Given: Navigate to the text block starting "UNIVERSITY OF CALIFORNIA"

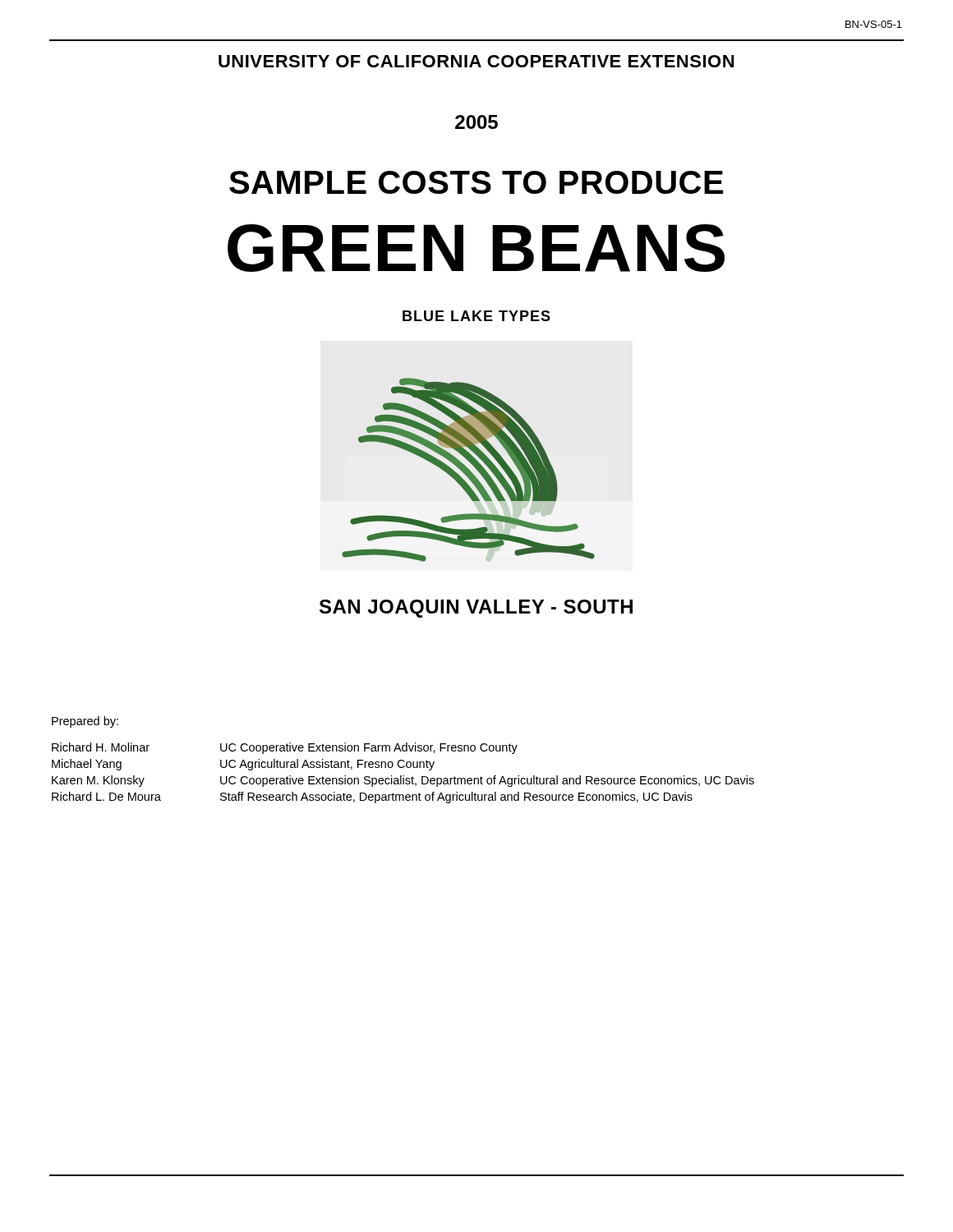Looking at the screenshot, I should pyautogui.click(x=476, y=61).
